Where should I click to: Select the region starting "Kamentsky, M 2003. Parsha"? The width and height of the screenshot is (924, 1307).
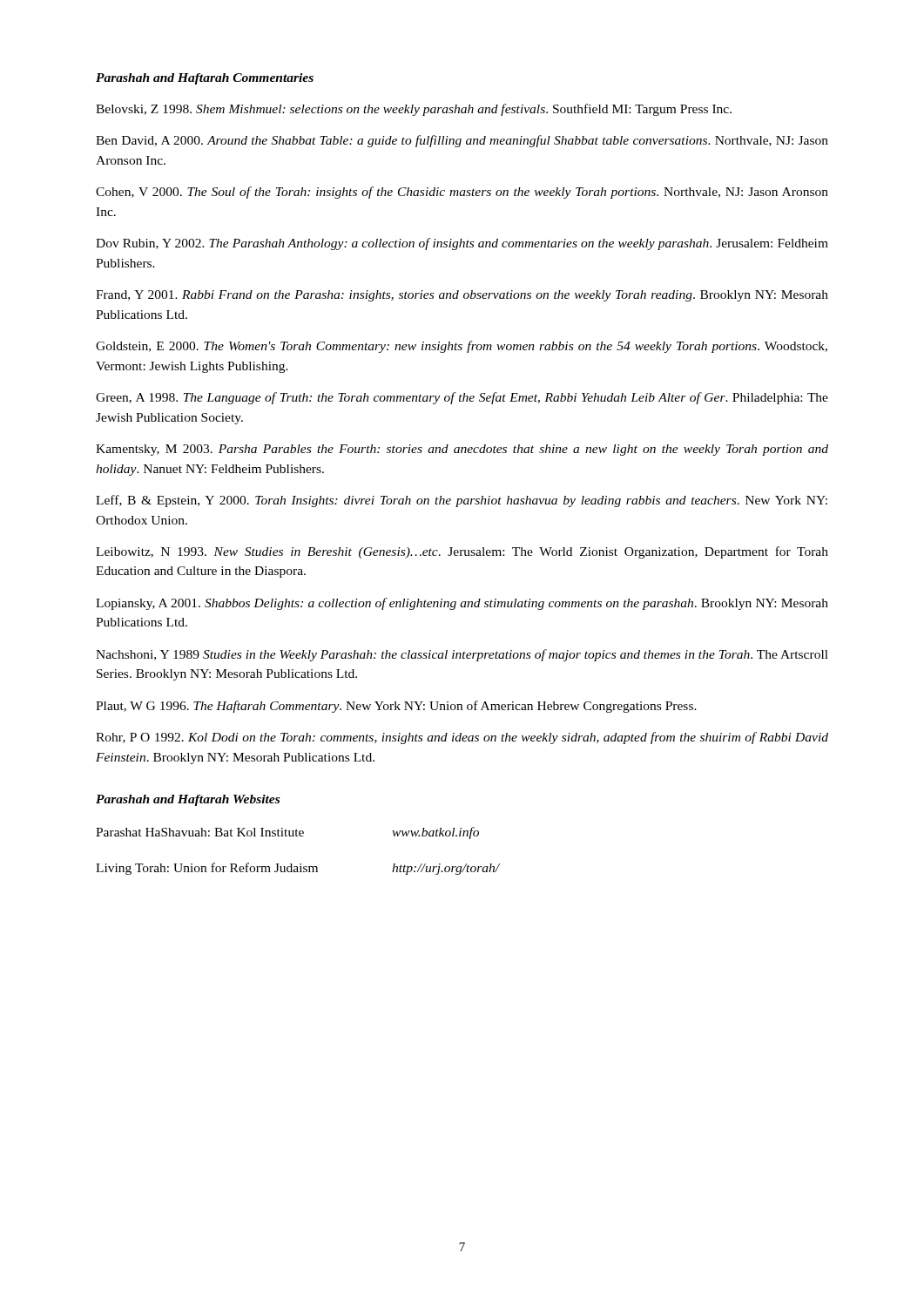462,458
